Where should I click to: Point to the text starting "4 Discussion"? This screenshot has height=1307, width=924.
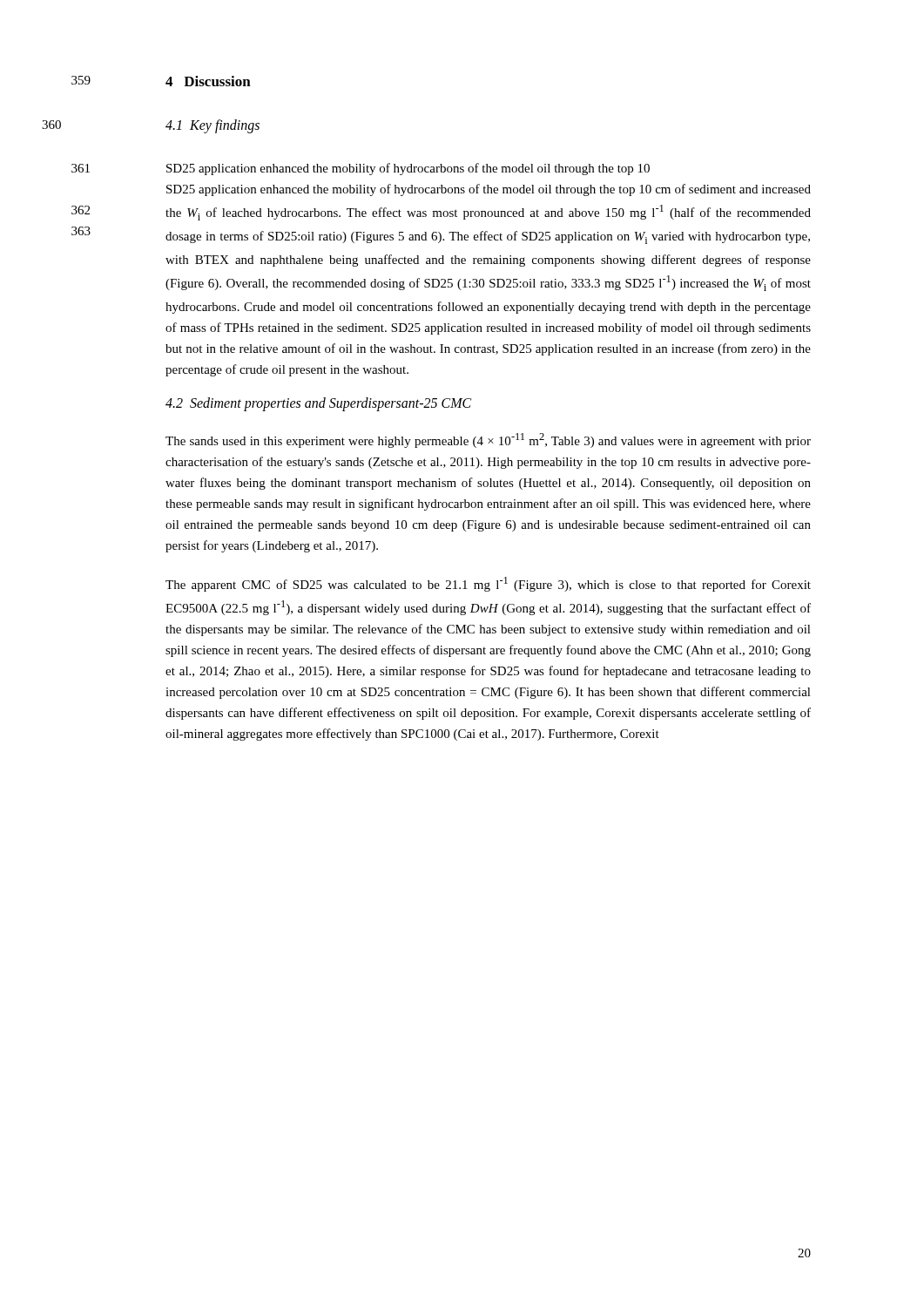(x=208, y=81)
